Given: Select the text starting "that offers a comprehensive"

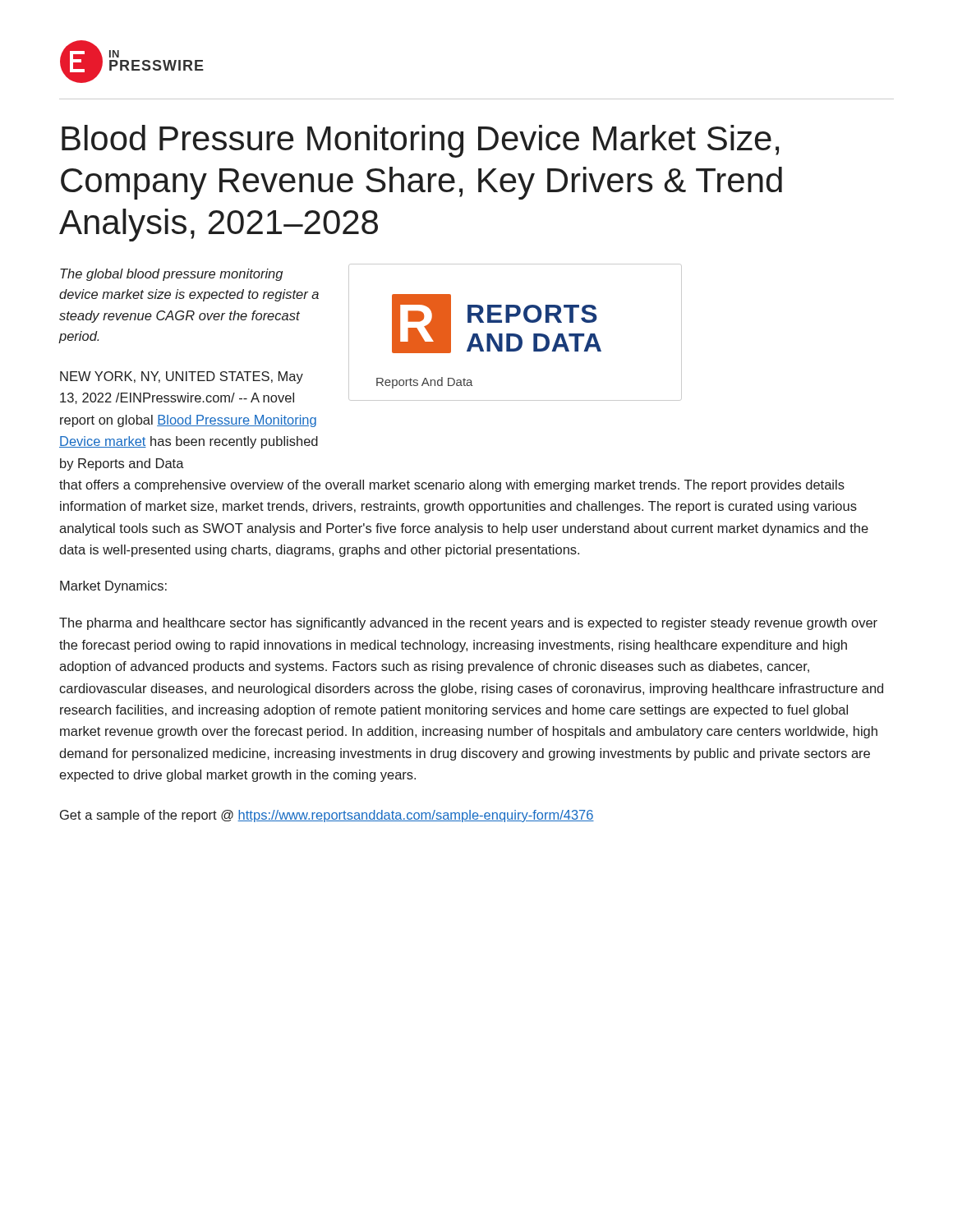Looking at the screenshot, I should click(476, 517).
